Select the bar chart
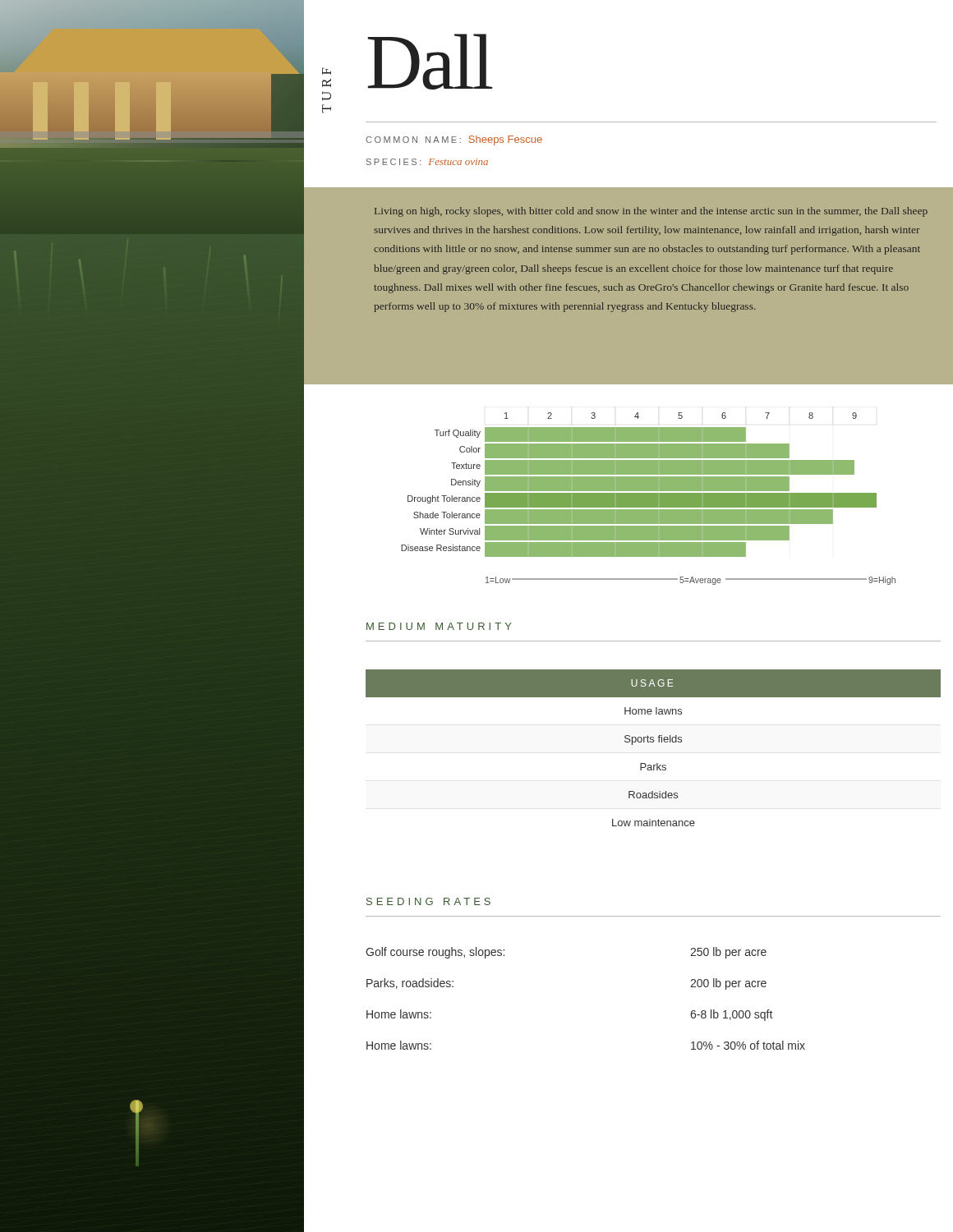The image size is (953, 1232). click(657, 505)
